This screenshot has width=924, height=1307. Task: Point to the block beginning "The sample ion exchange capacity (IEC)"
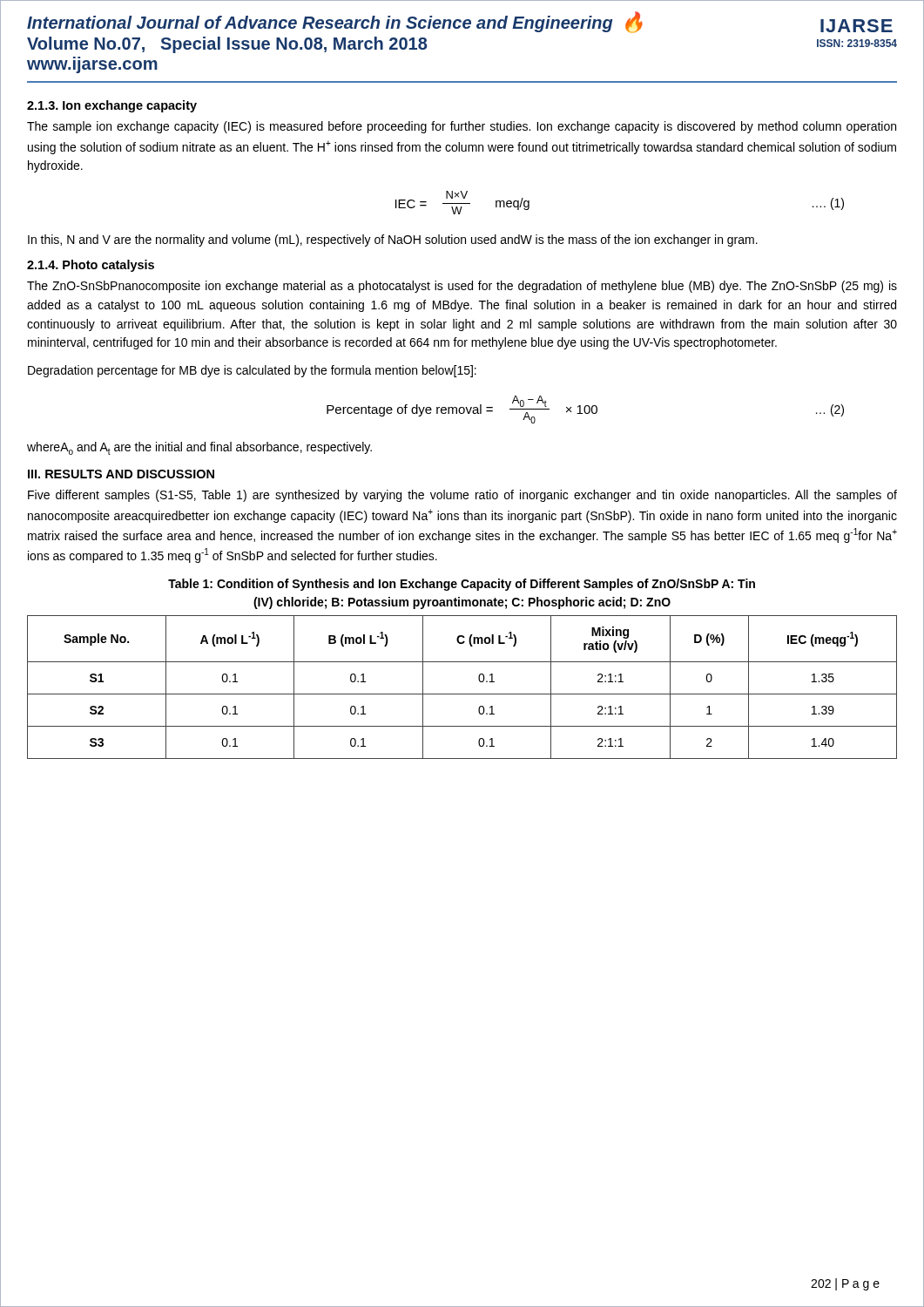pyautogui.click(x=462, y=146)
